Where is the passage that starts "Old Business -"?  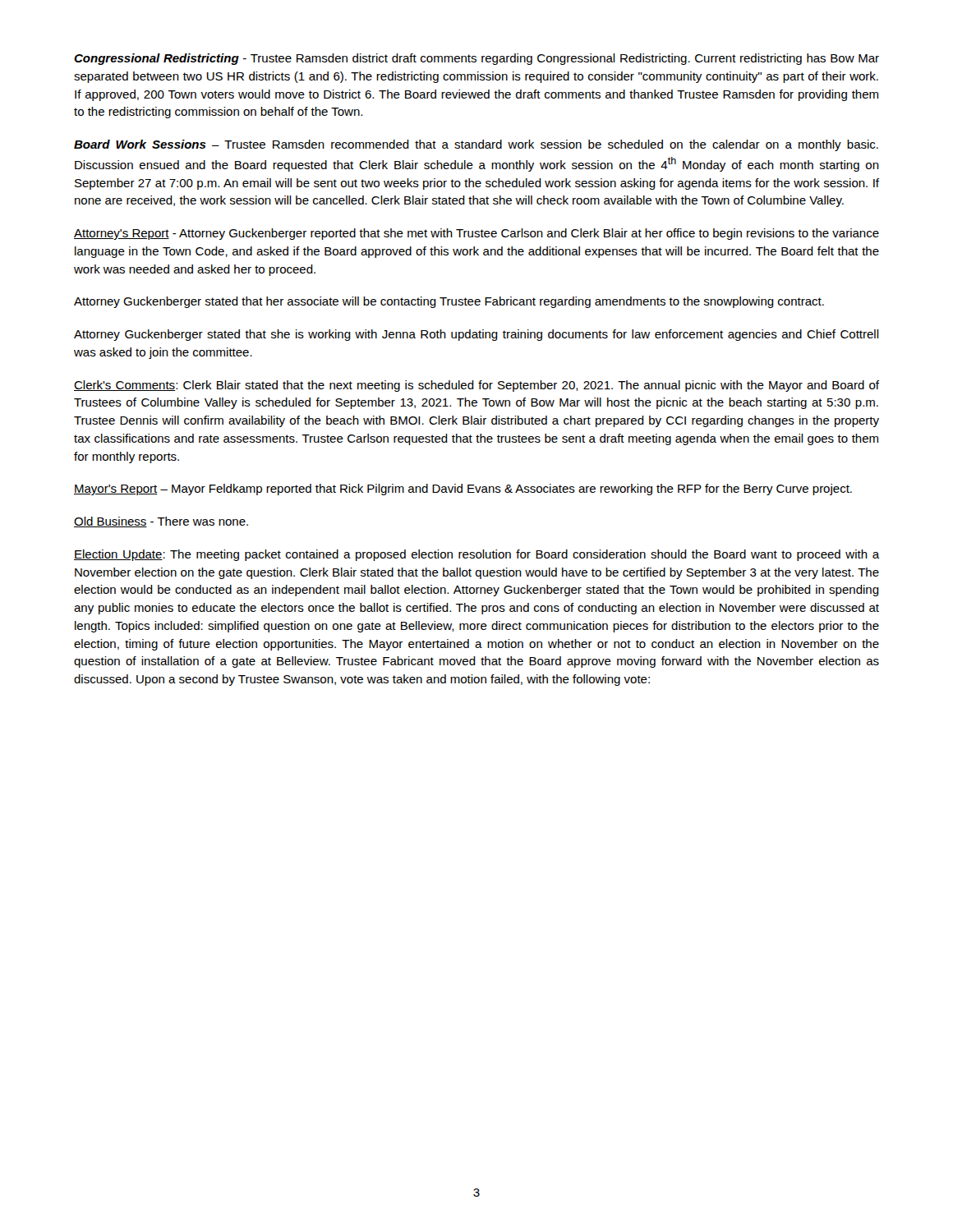(x=162, y=521)
